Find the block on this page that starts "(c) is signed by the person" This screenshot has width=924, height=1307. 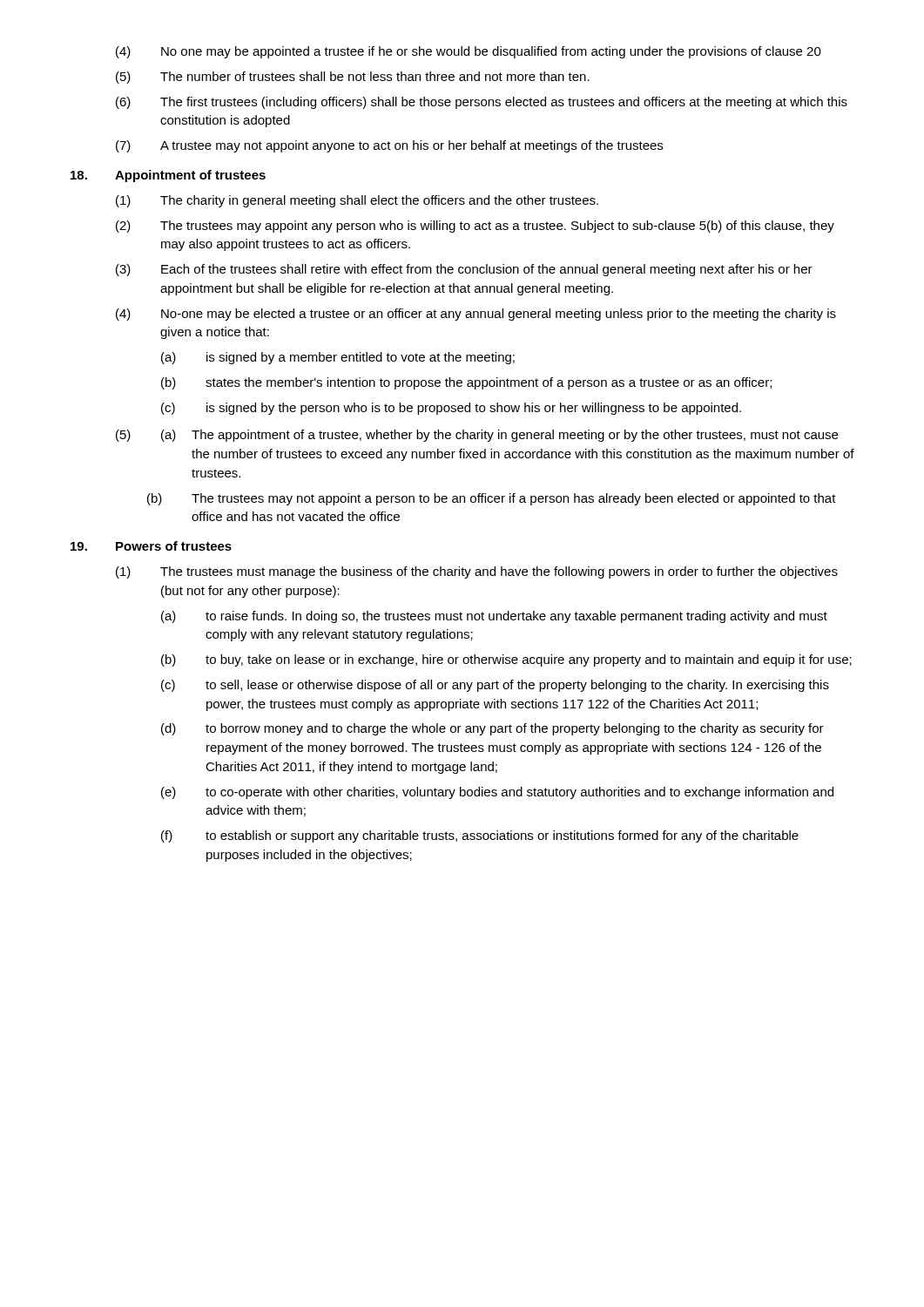tap(507, 407)
